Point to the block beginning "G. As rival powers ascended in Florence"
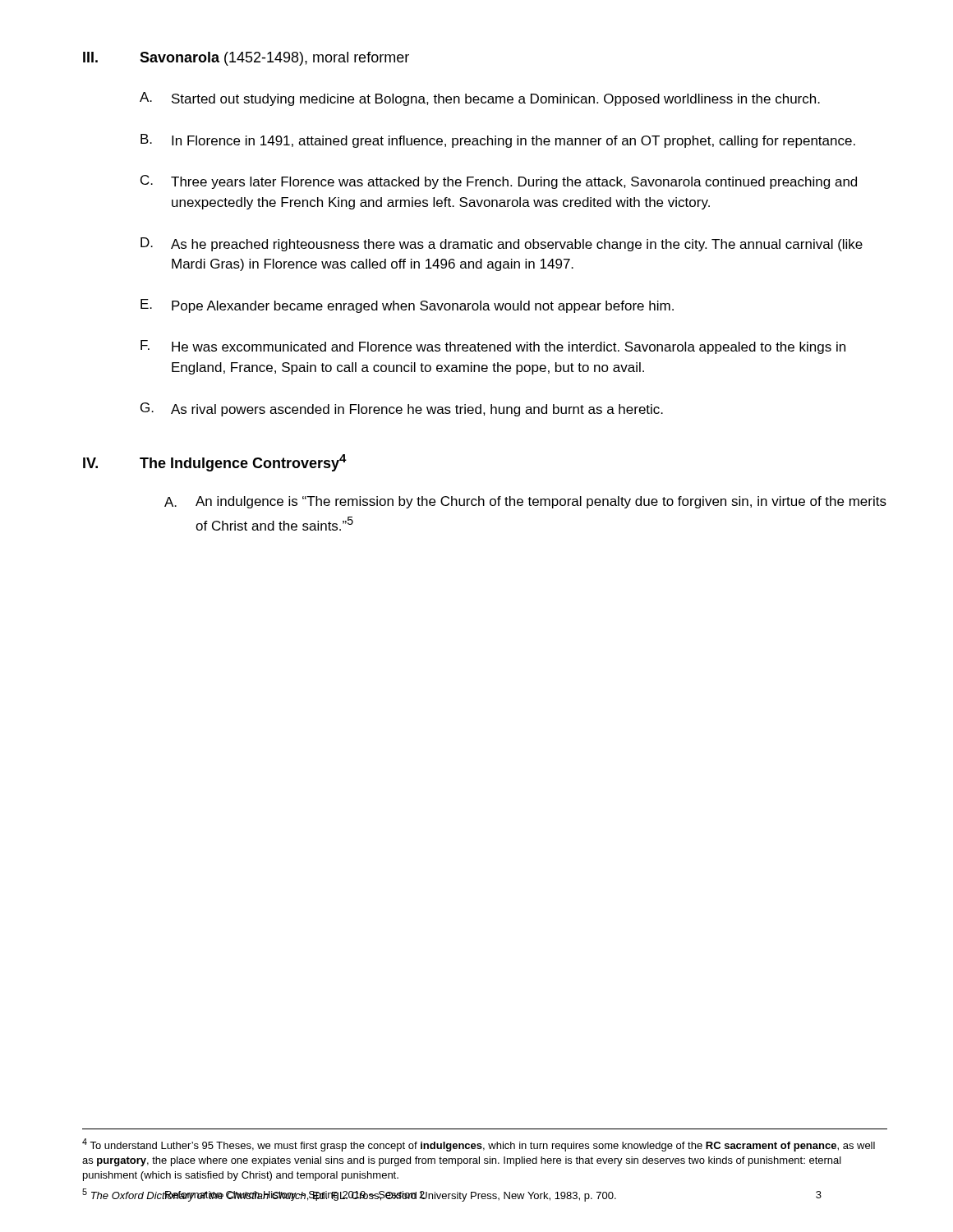 click(x=402, y=410)
